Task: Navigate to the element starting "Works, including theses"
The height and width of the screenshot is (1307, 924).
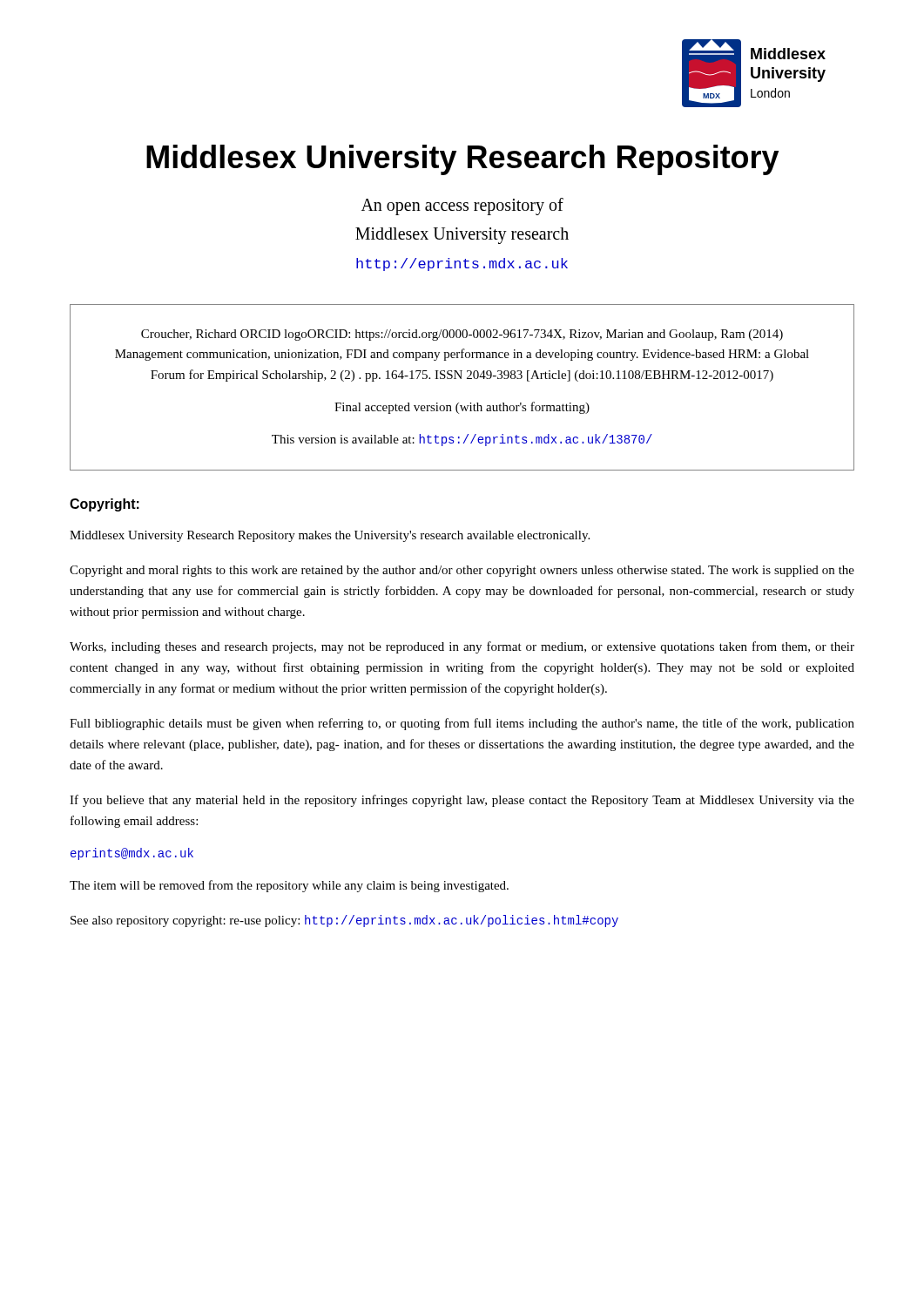Action: pos(462,667)
